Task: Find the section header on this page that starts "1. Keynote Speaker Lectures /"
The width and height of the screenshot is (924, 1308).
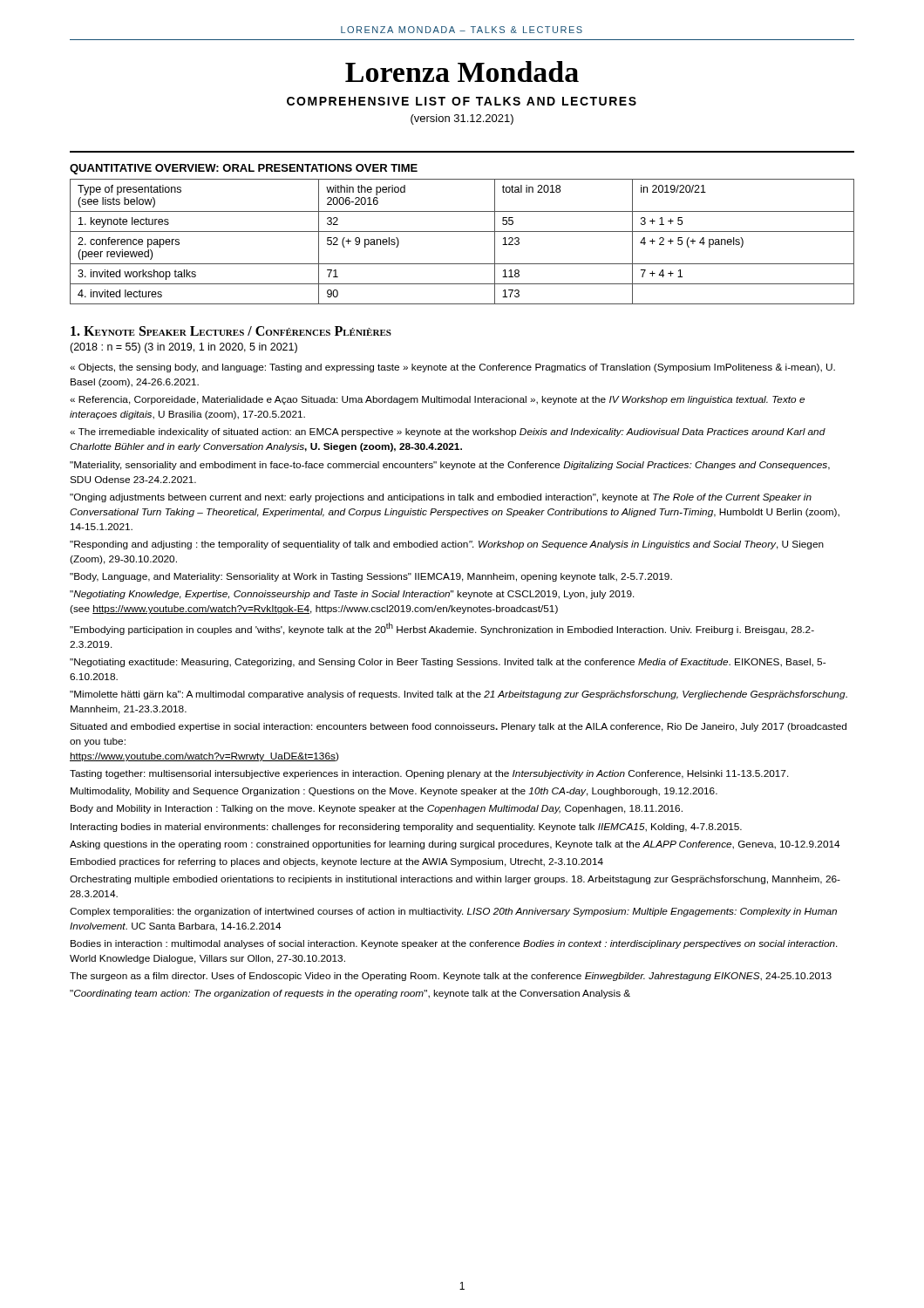Action: click(x=231, y=331)
